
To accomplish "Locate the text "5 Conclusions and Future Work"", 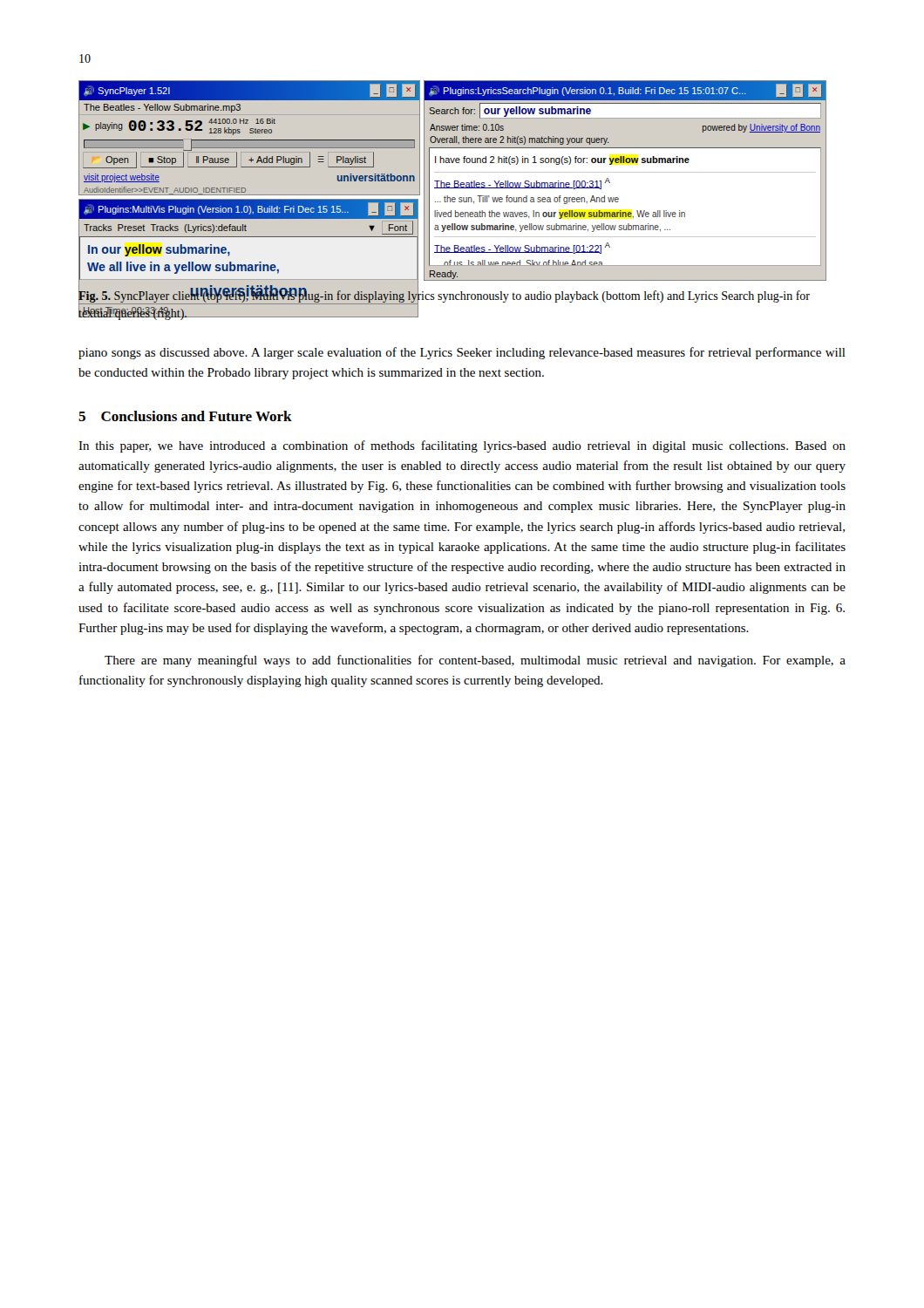I will tap(185, 416).
